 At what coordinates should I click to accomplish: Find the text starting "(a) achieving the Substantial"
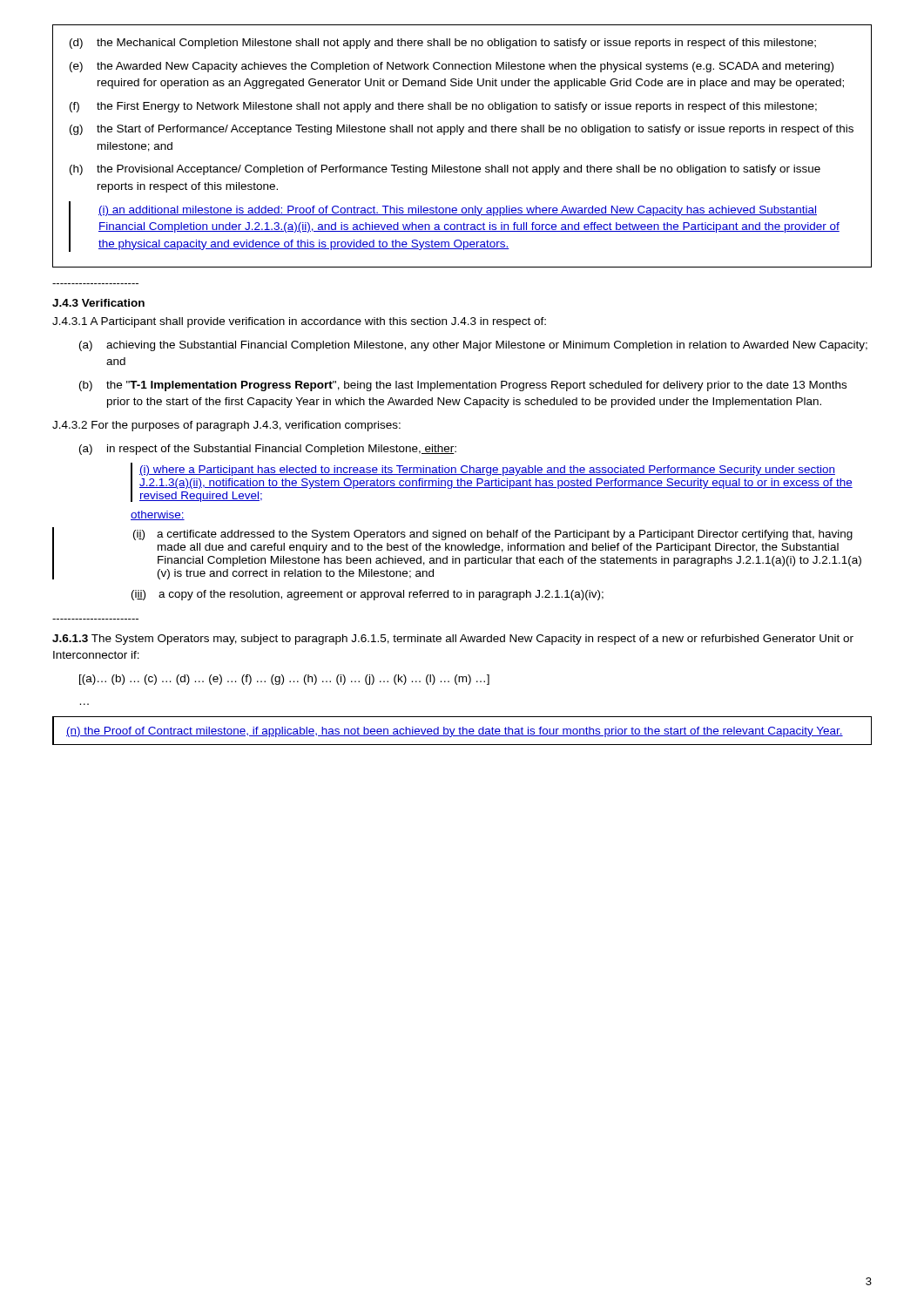[475, 353]
